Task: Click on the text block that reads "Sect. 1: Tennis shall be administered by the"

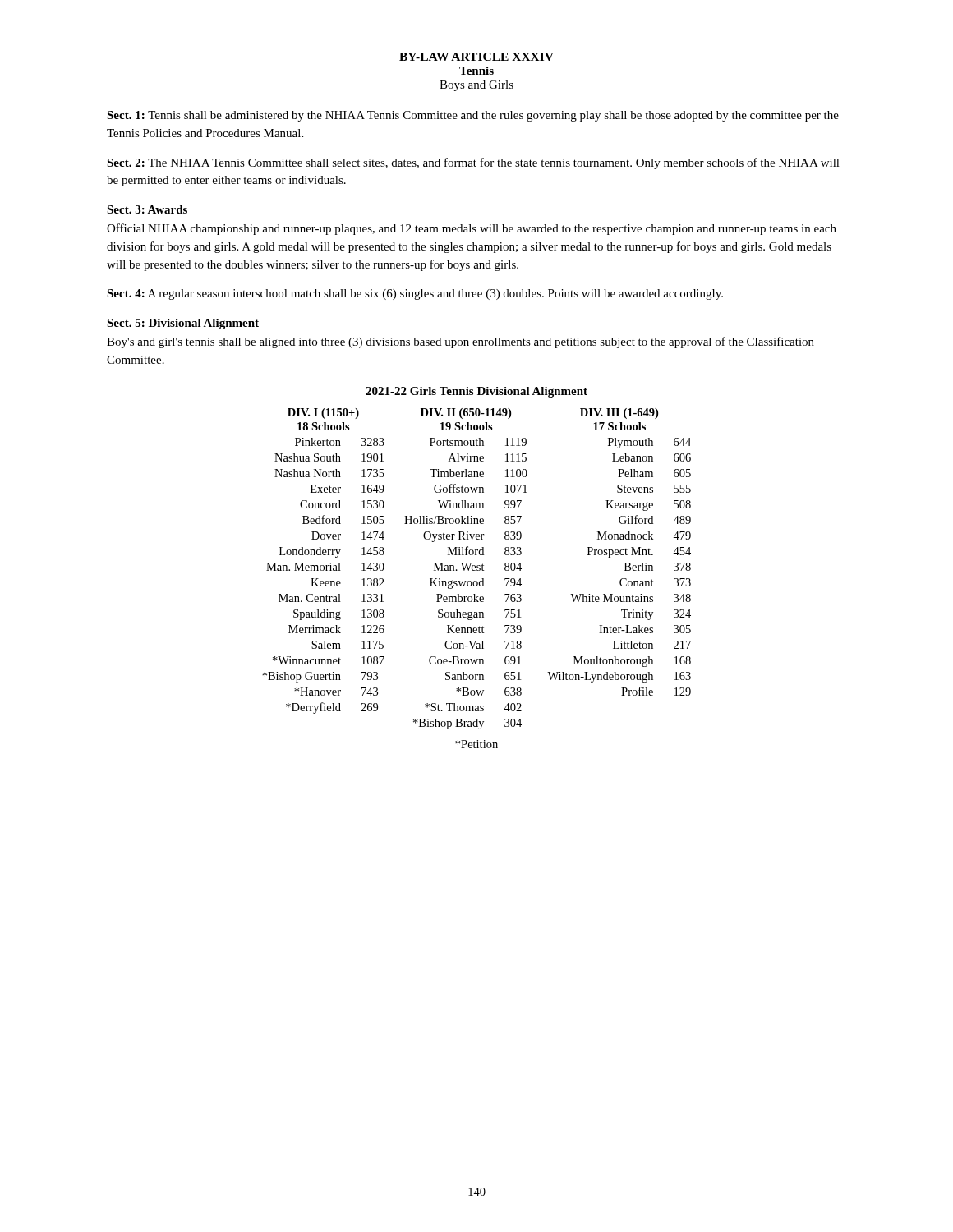Action: [x=473, y=124]
